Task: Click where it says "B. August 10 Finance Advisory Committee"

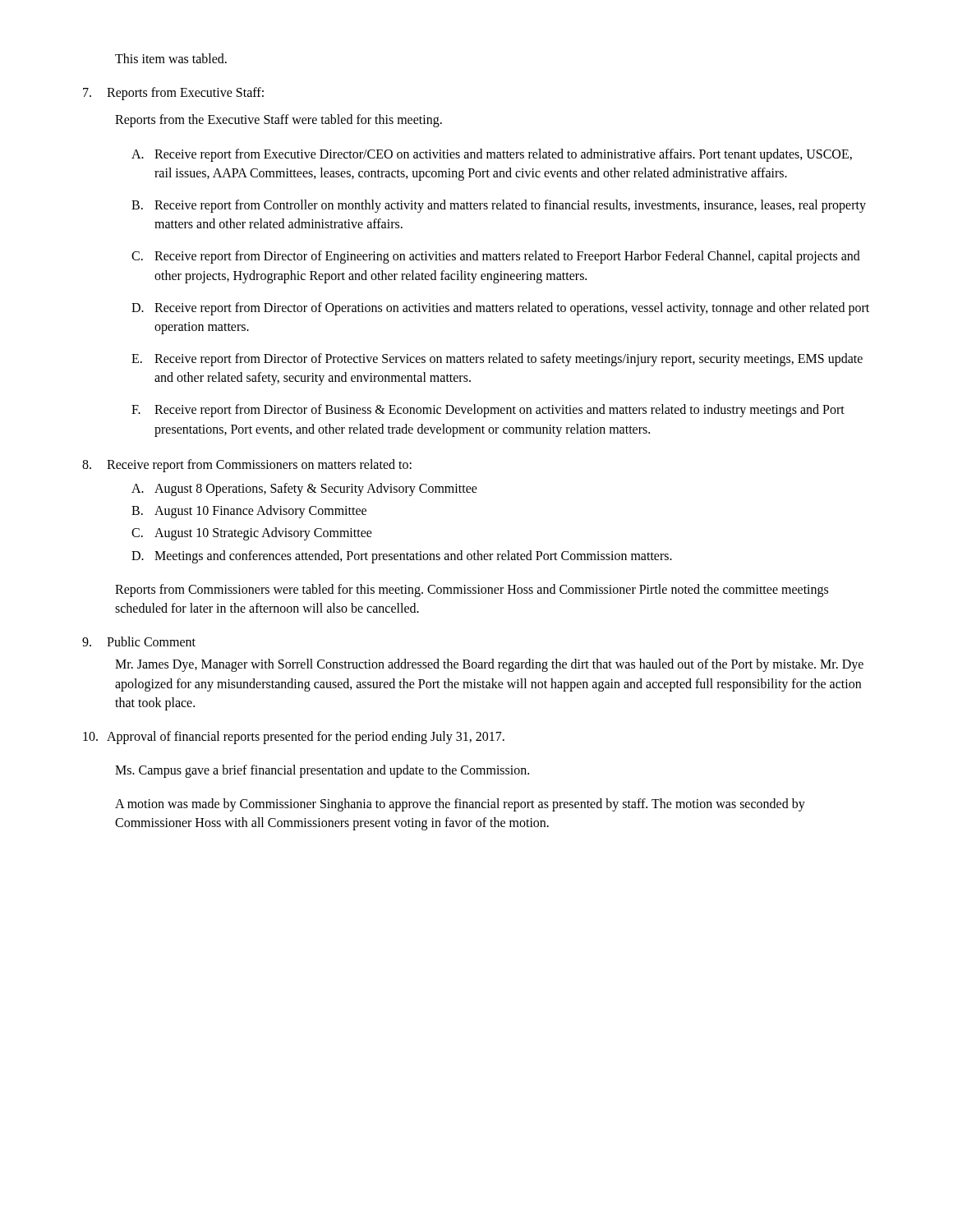Action: click(249, 511)
